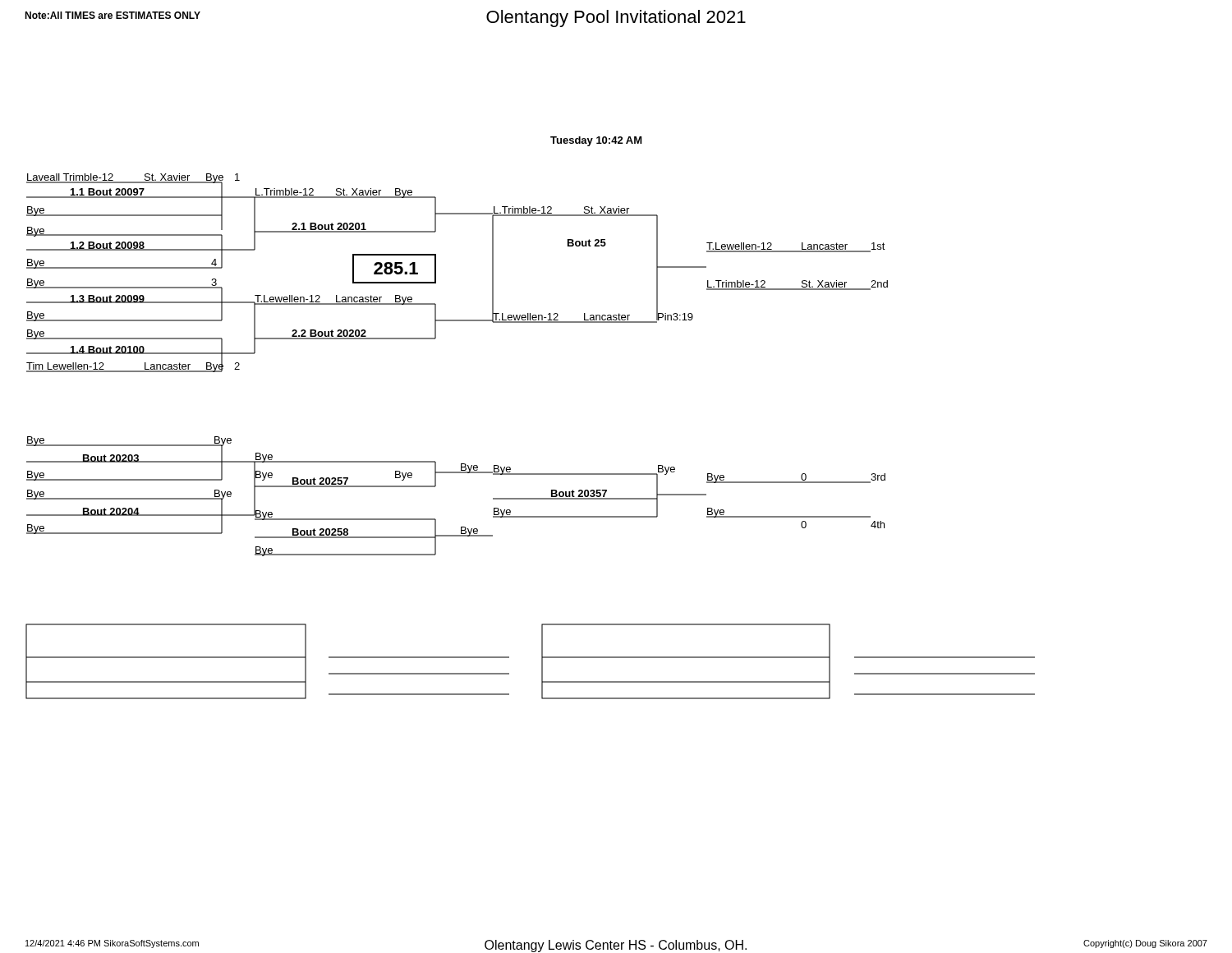Viewport: 1232px width, 953px height.
Task: Find the title
Action: [x=616, y=17]
